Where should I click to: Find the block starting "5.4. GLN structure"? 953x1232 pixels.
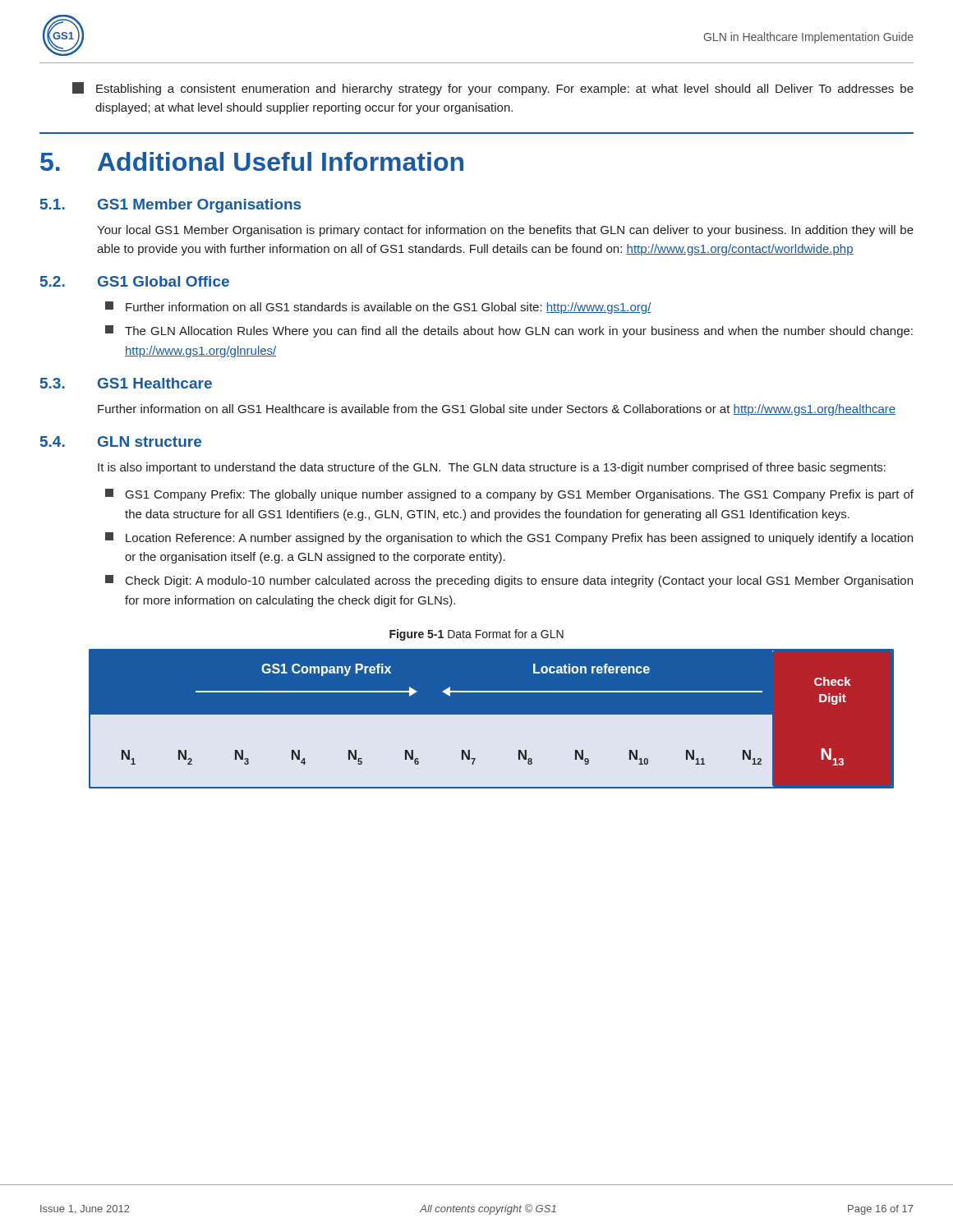pos(121,442)
